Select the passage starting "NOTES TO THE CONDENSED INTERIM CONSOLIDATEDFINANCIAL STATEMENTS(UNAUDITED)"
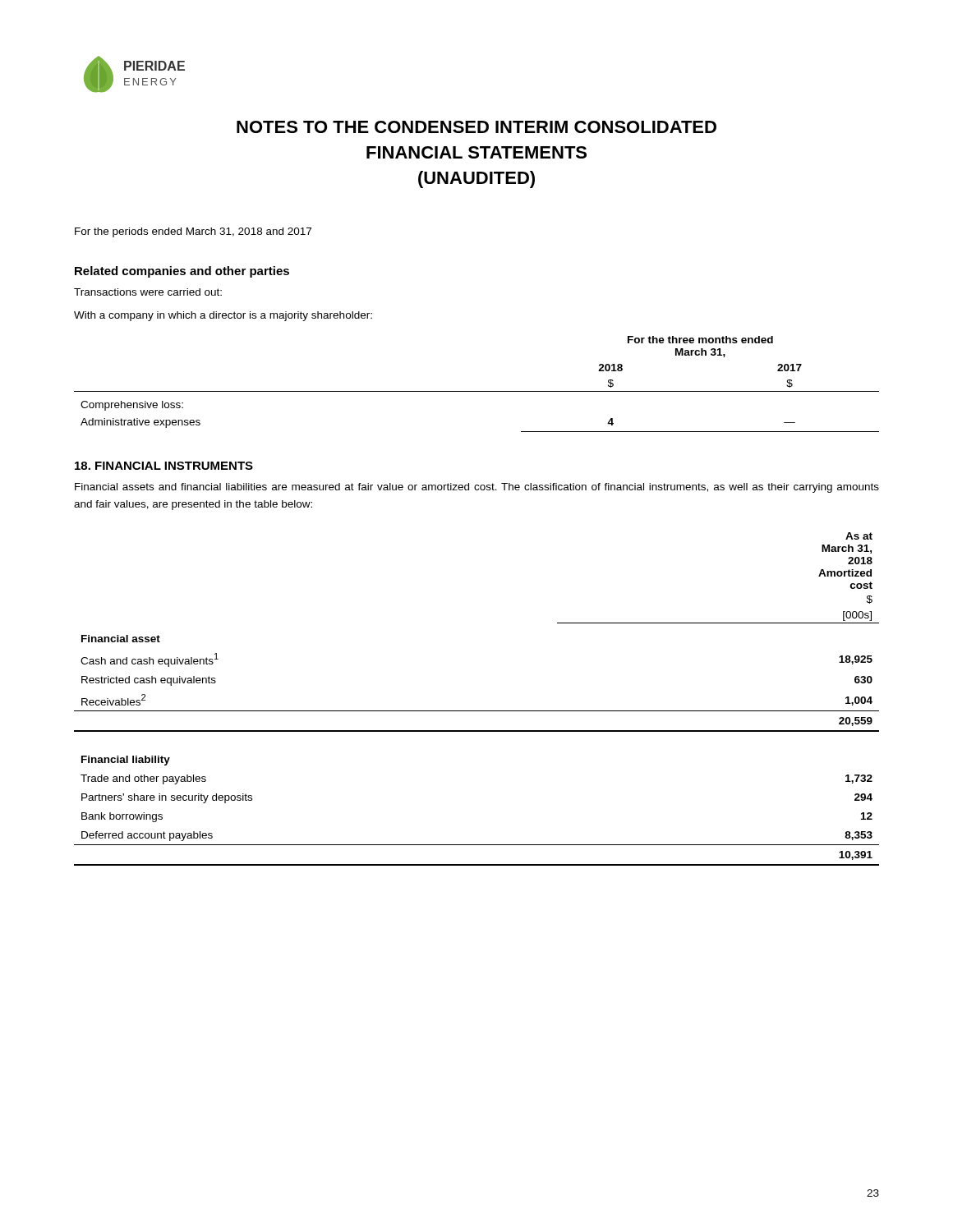 coord(476,153)
